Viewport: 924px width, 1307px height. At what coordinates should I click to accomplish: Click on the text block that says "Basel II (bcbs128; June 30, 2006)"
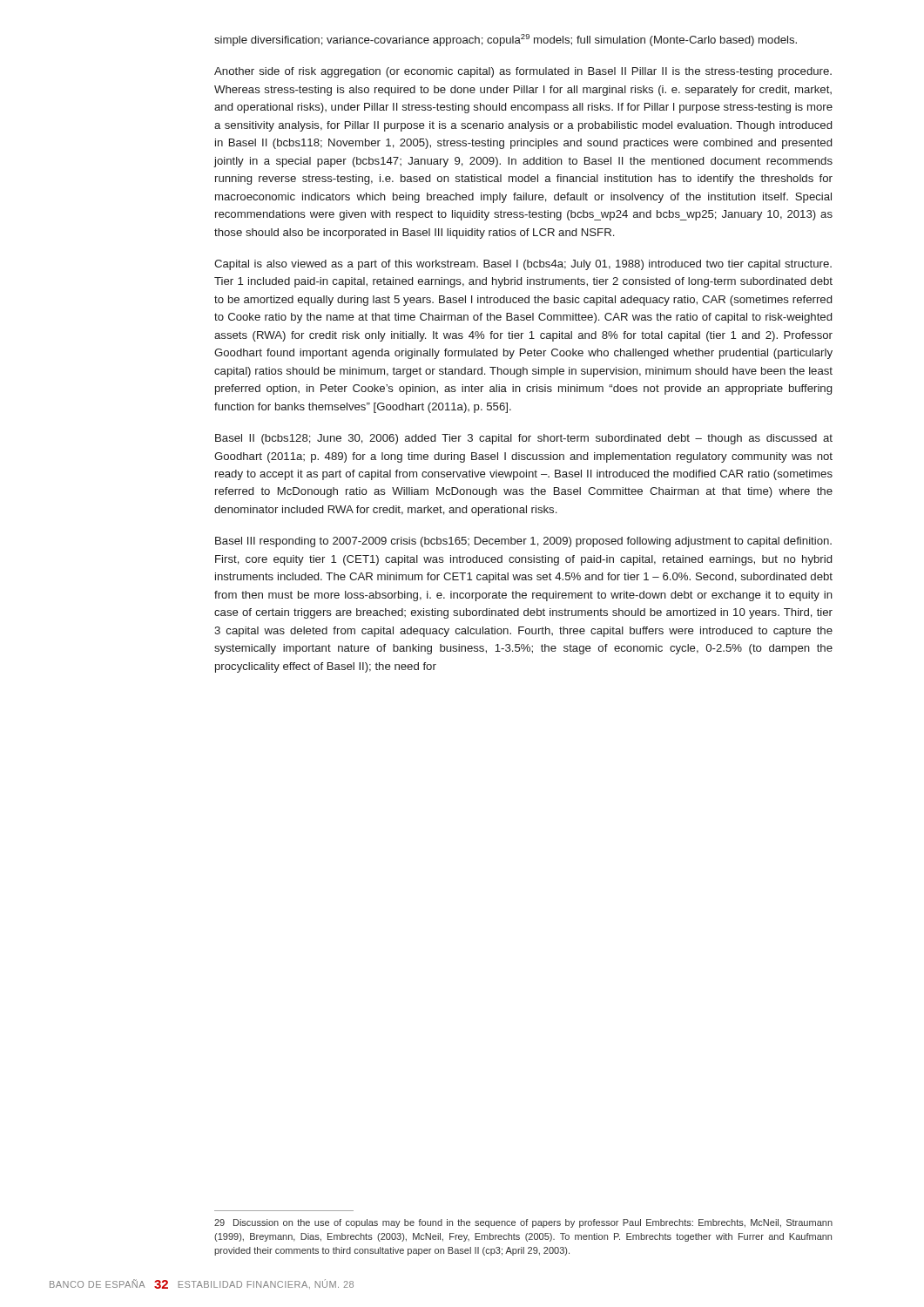[523, 474]
